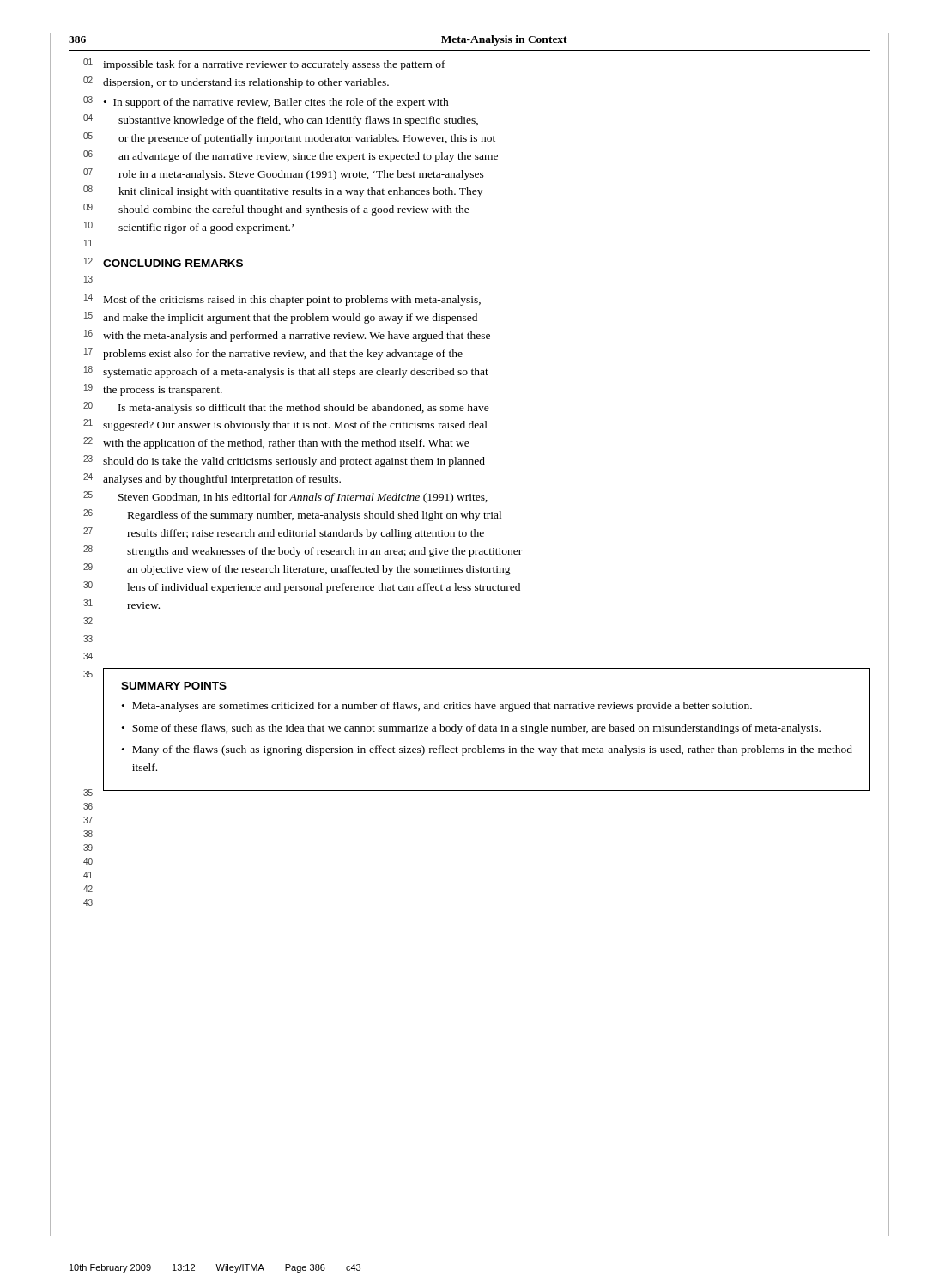Point to the element starting "14 Most of the criticisms"
The image size is (939, 1288).
click(x=470, y=345)
